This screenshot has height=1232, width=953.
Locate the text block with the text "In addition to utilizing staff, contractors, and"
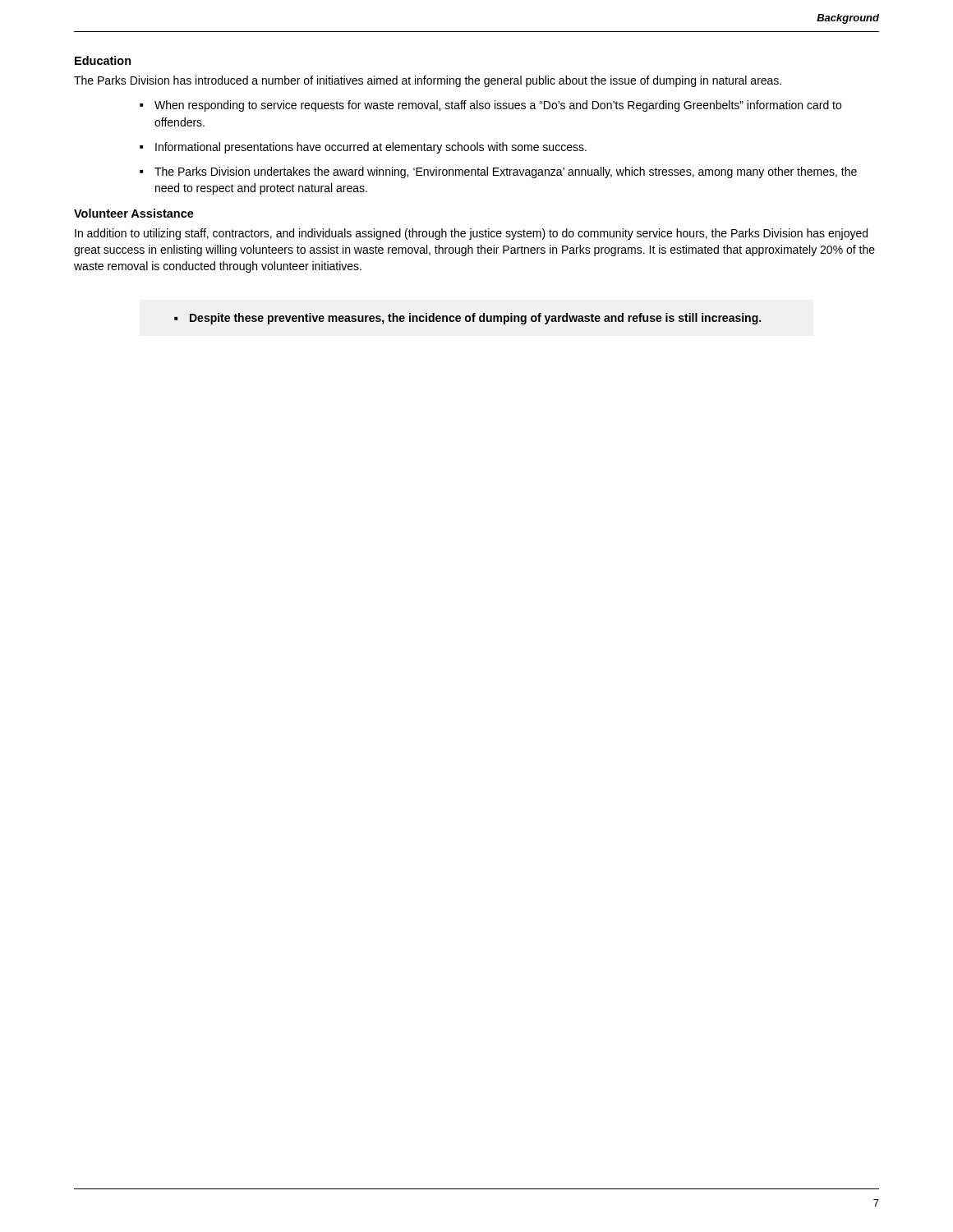click(474, 250)
